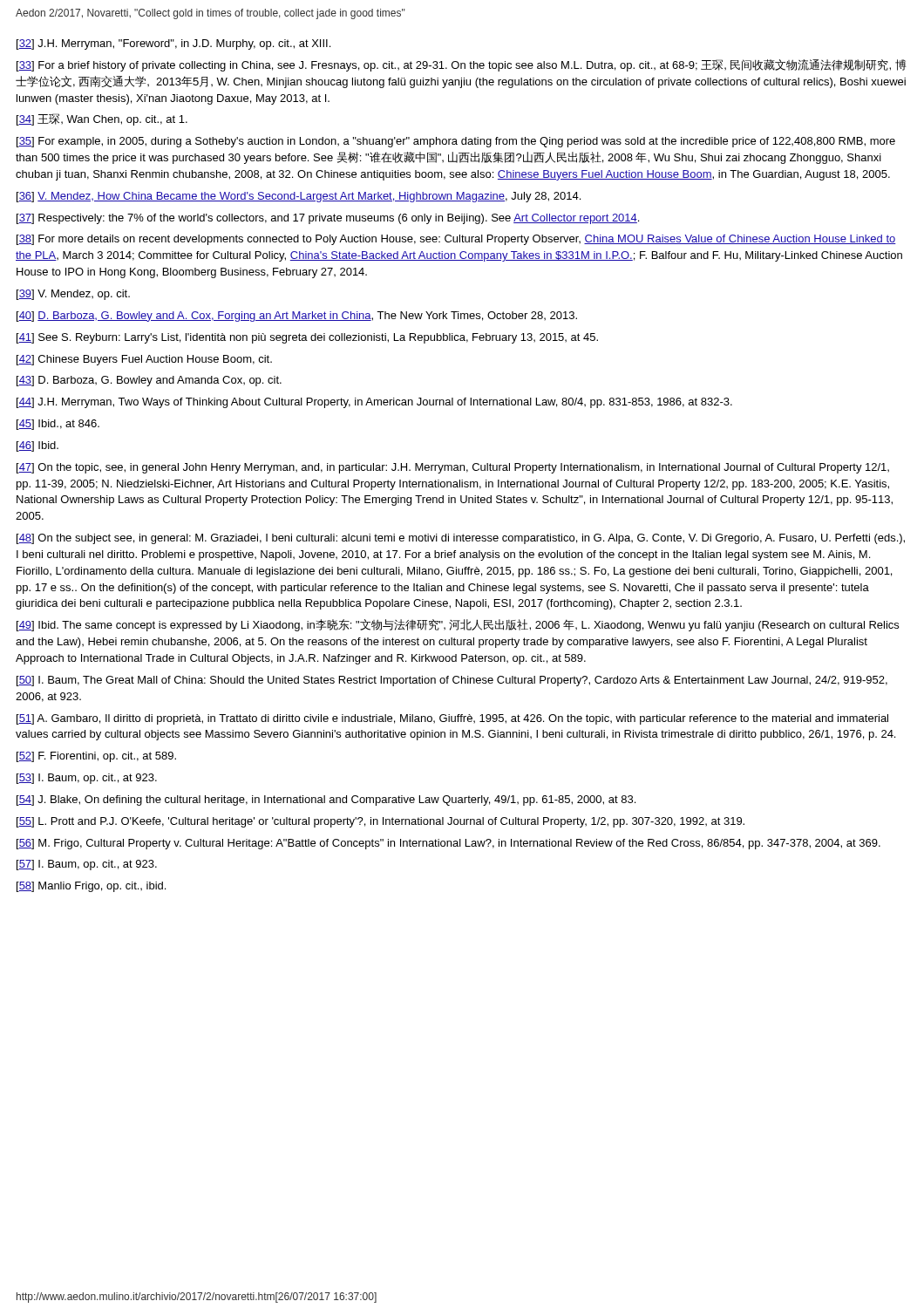924x1308 pixels.
Task: Locate the passage starting "[50] I. Baum, The Great"
Action: (x=452, y=688)
